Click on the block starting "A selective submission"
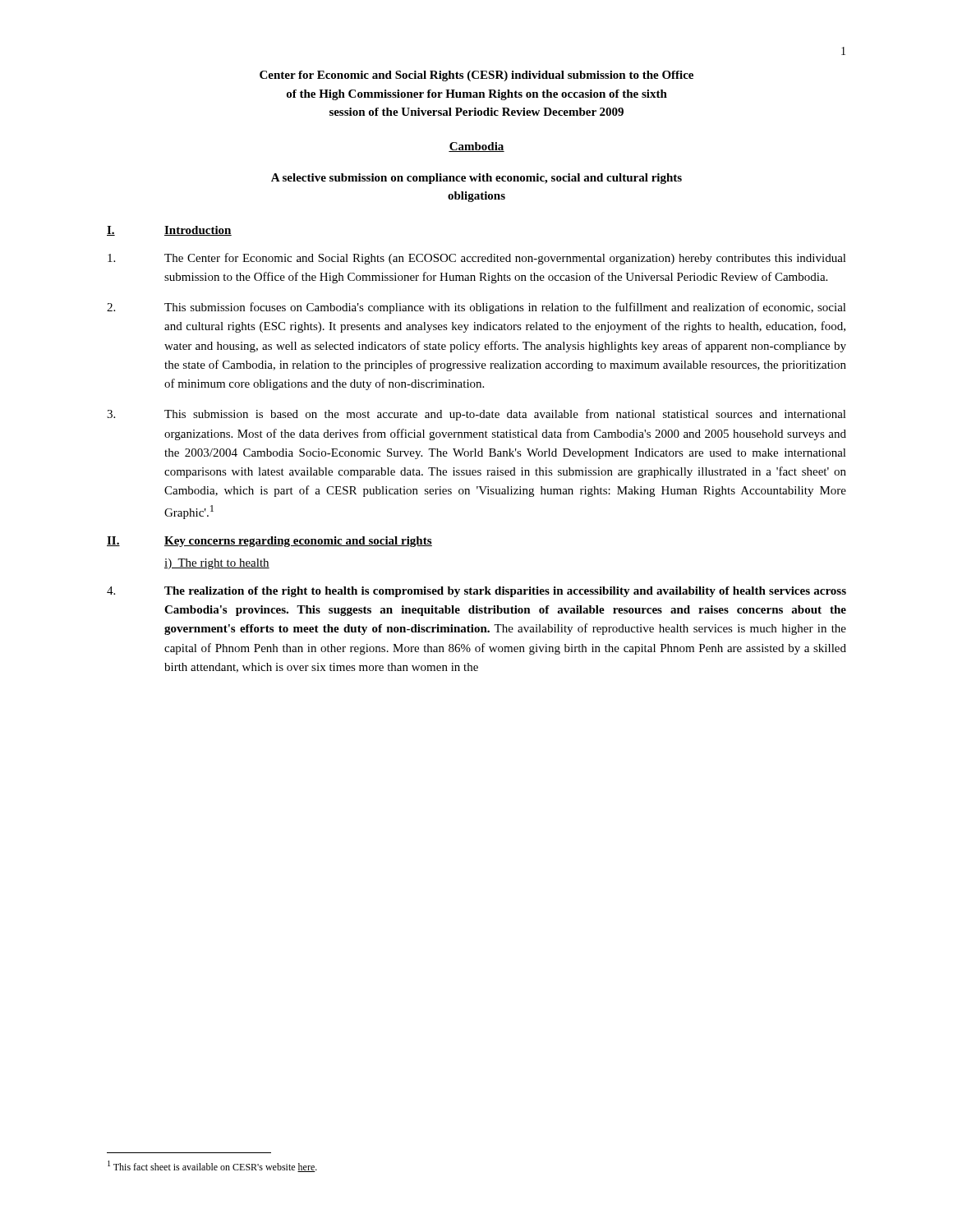 pos(476,186)
